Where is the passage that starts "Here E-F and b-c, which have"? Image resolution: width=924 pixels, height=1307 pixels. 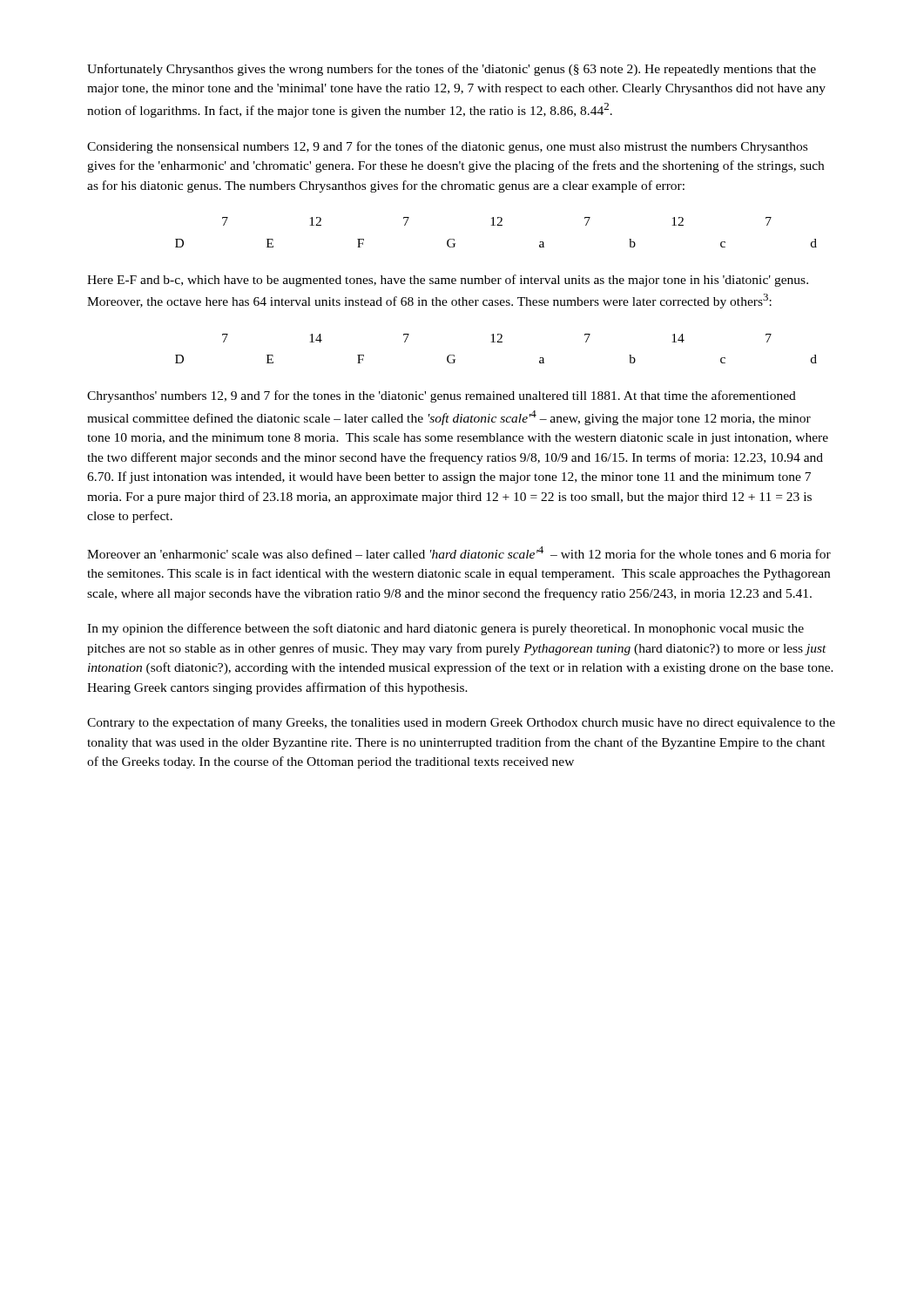(x=448, y=290)
